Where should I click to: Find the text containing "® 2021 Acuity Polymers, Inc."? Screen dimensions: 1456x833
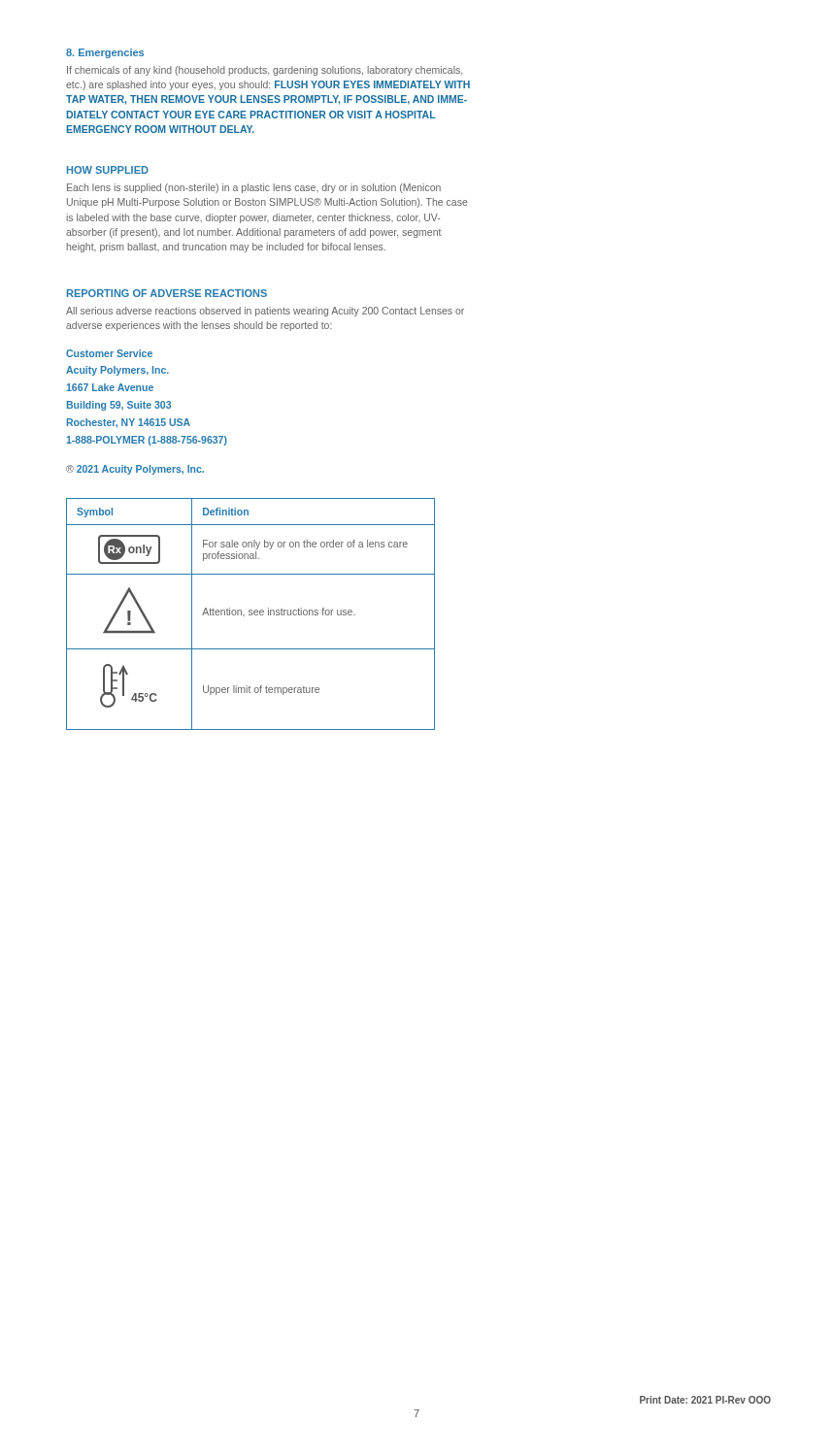coord(135,469)
